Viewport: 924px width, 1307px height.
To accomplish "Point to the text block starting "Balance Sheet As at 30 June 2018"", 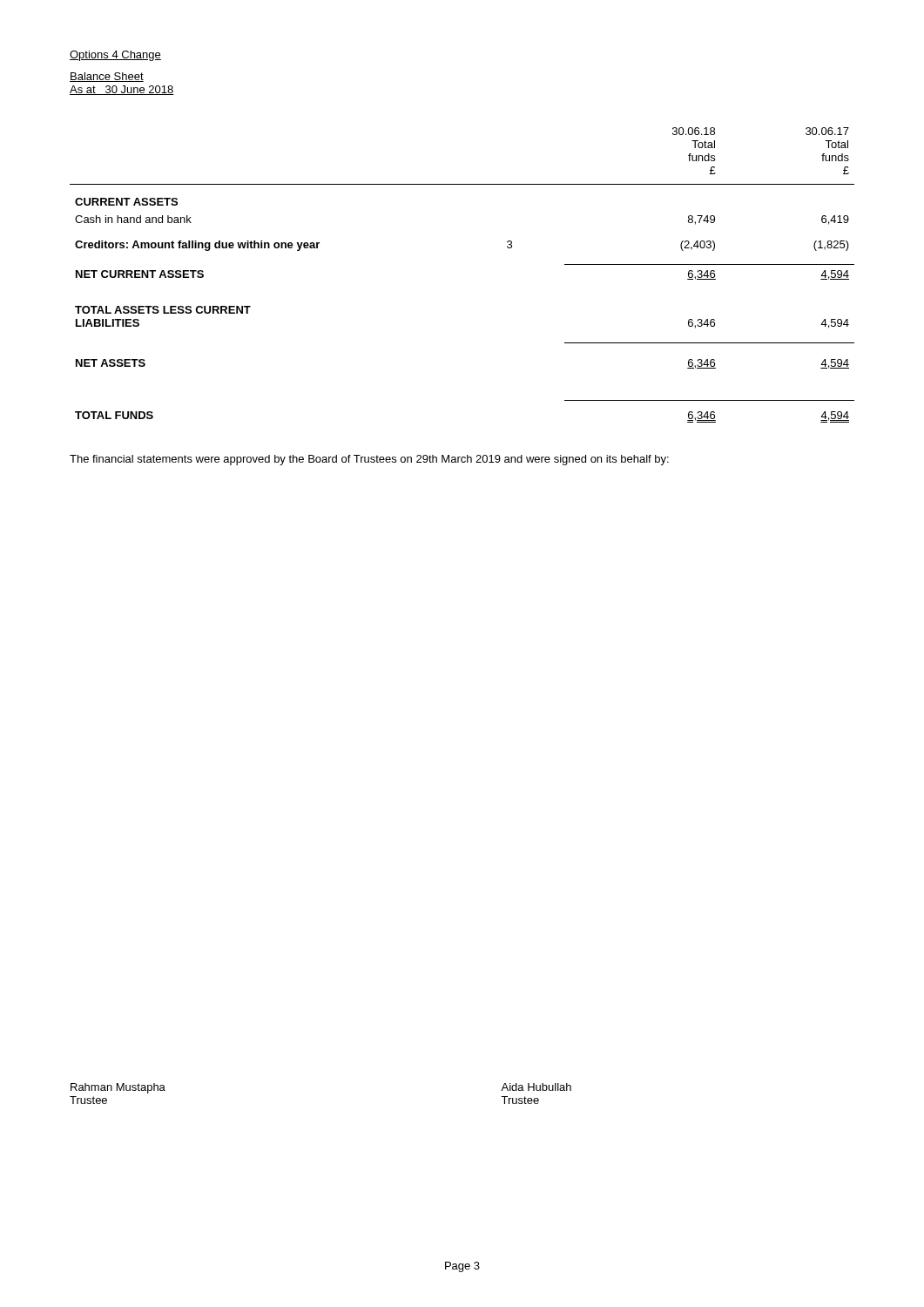I will tap(107, 77).
